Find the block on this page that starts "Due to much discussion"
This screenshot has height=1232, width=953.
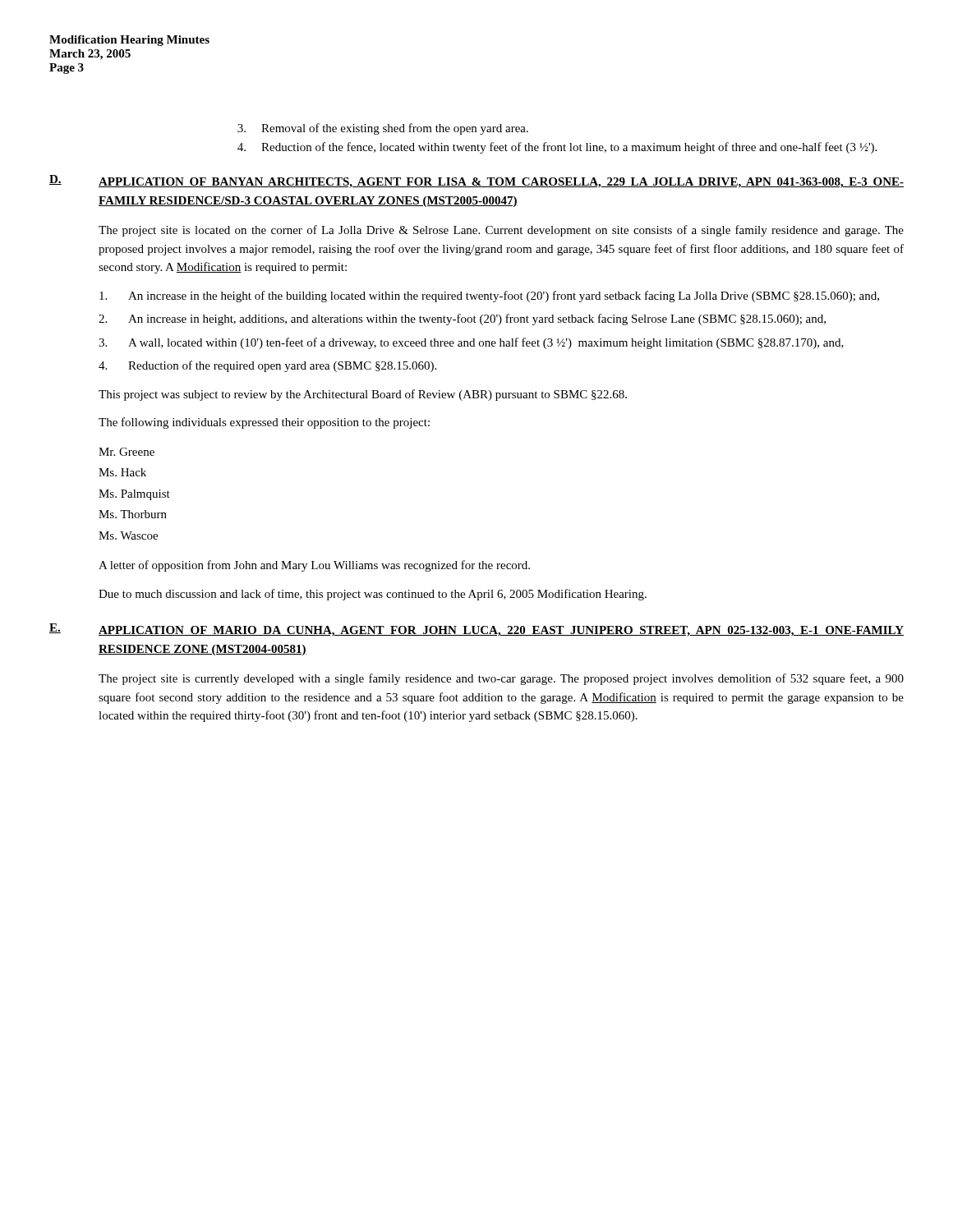(x=373, y=593)
